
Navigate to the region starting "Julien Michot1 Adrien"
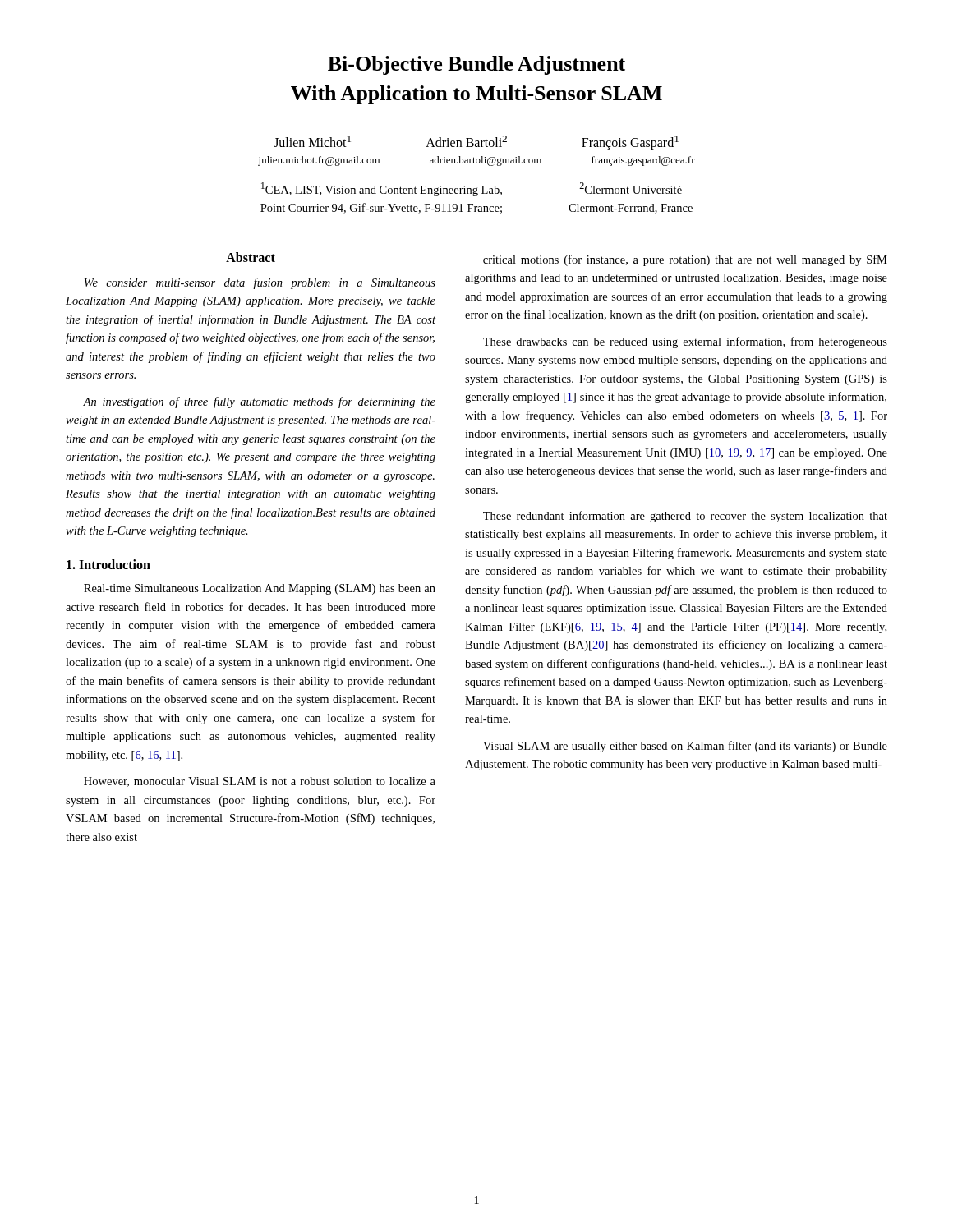476,175
